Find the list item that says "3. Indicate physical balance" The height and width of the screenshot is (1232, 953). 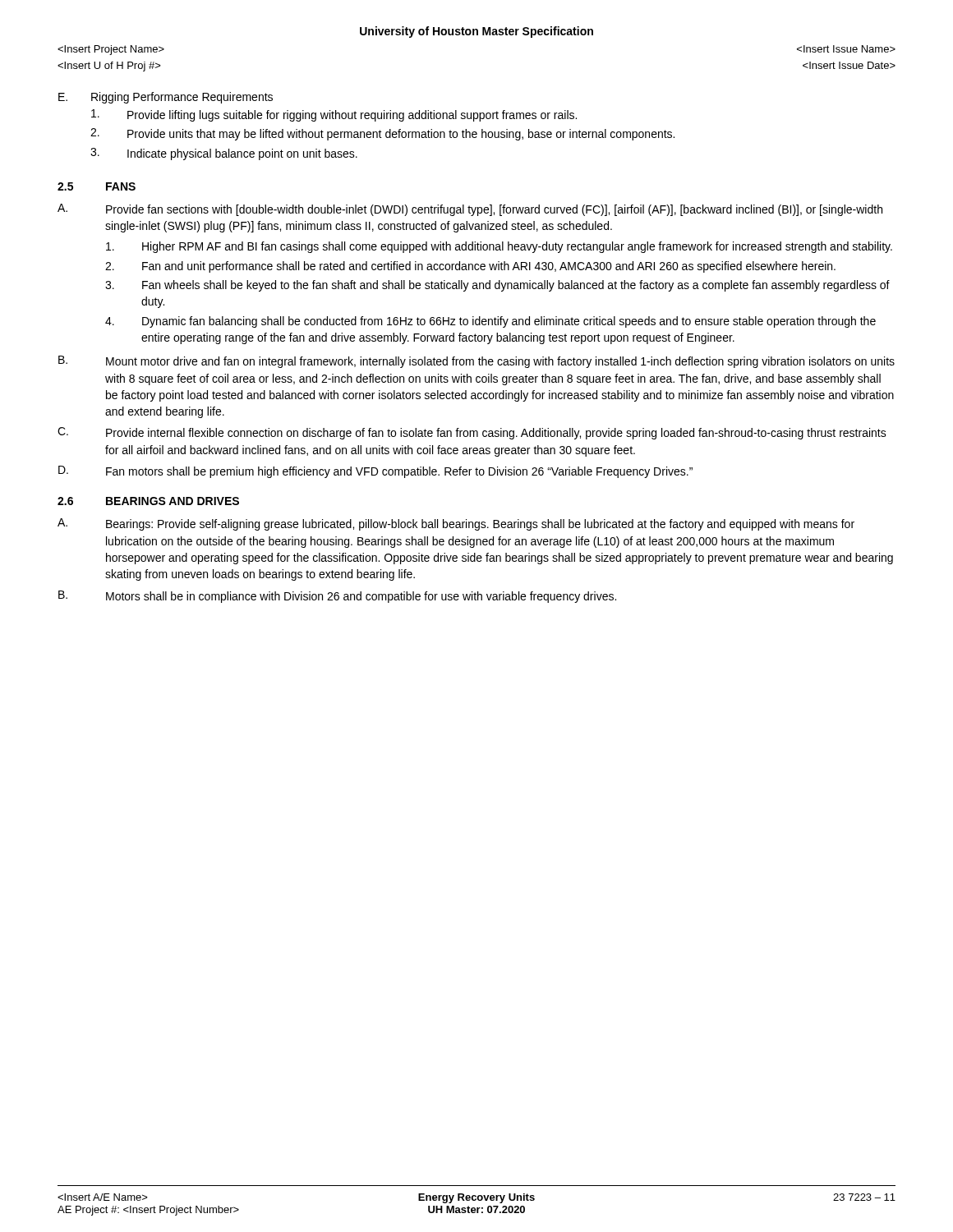(224, 154)
